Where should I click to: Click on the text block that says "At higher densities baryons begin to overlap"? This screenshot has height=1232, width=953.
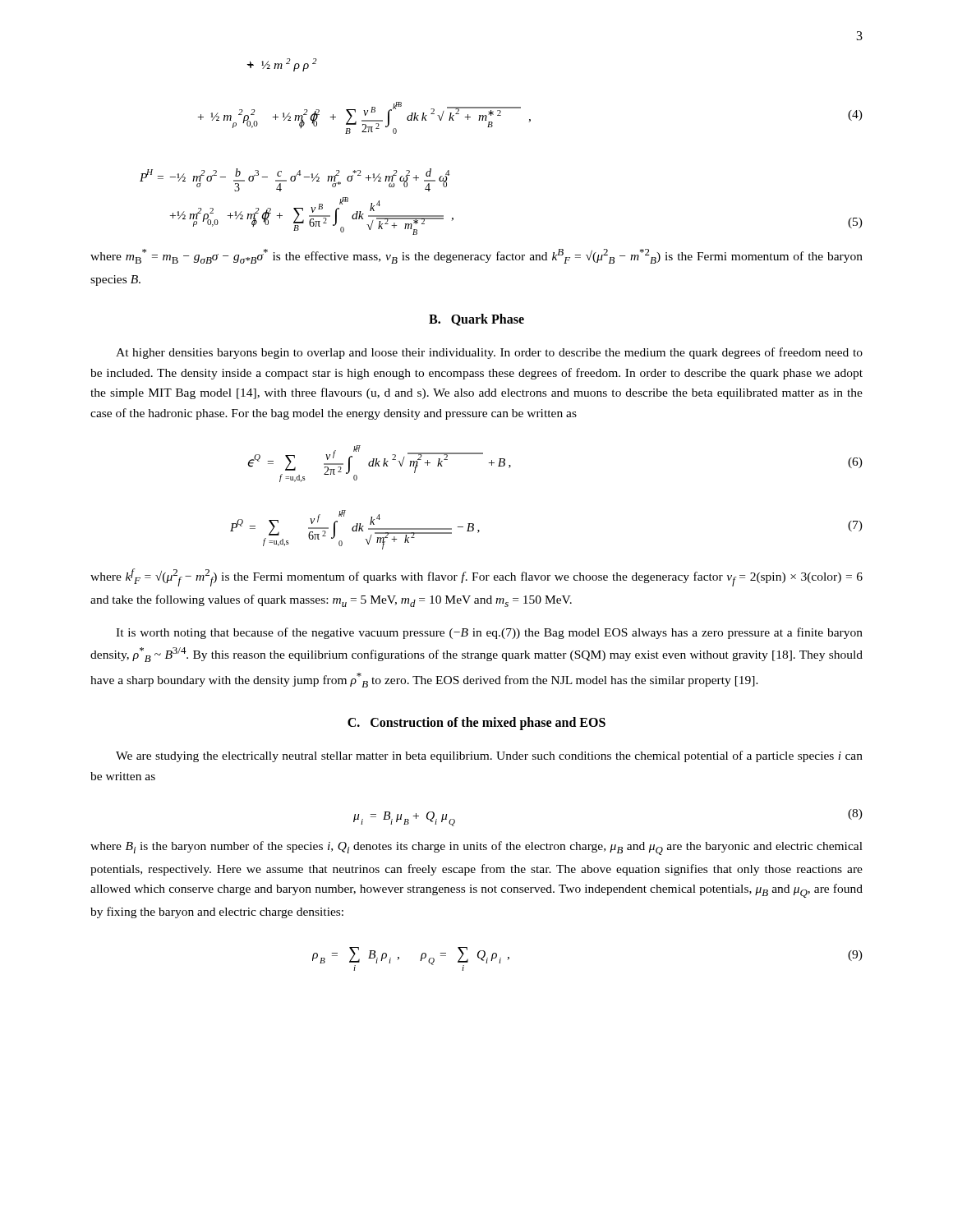(476, 382)
